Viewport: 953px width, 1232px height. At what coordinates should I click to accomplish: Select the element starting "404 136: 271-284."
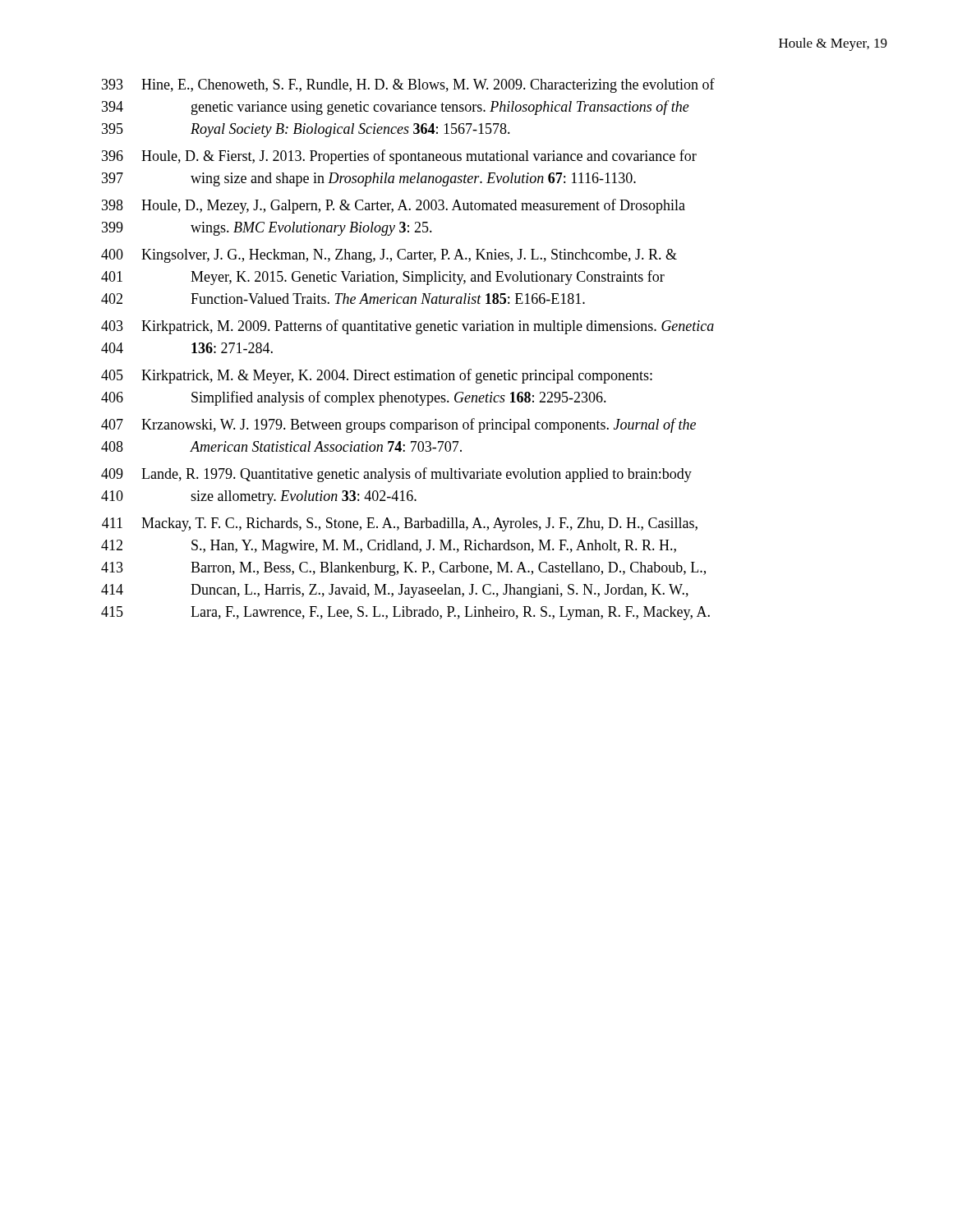[110, 348]
